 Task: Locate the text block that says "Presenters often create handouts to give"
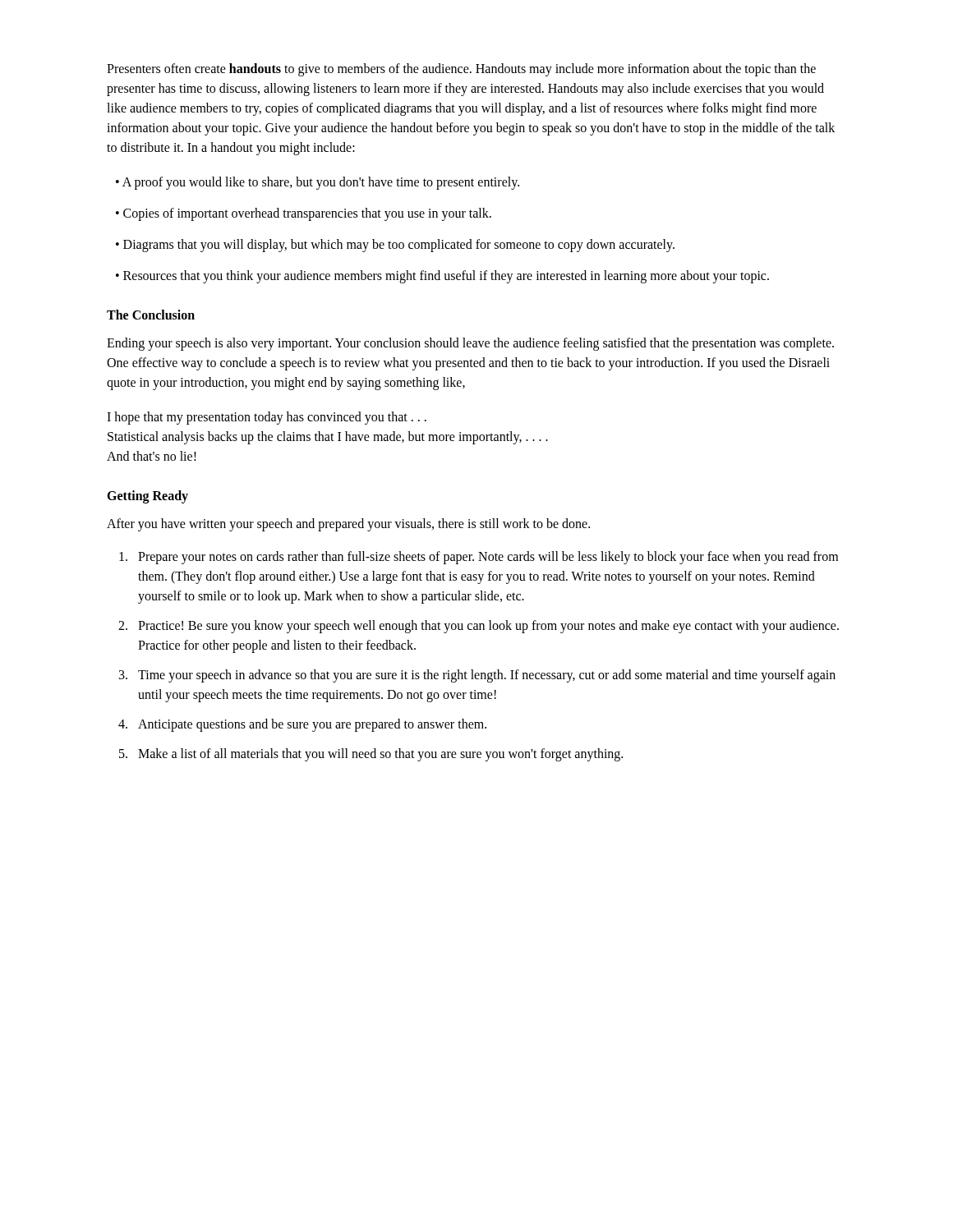[471, 108]
